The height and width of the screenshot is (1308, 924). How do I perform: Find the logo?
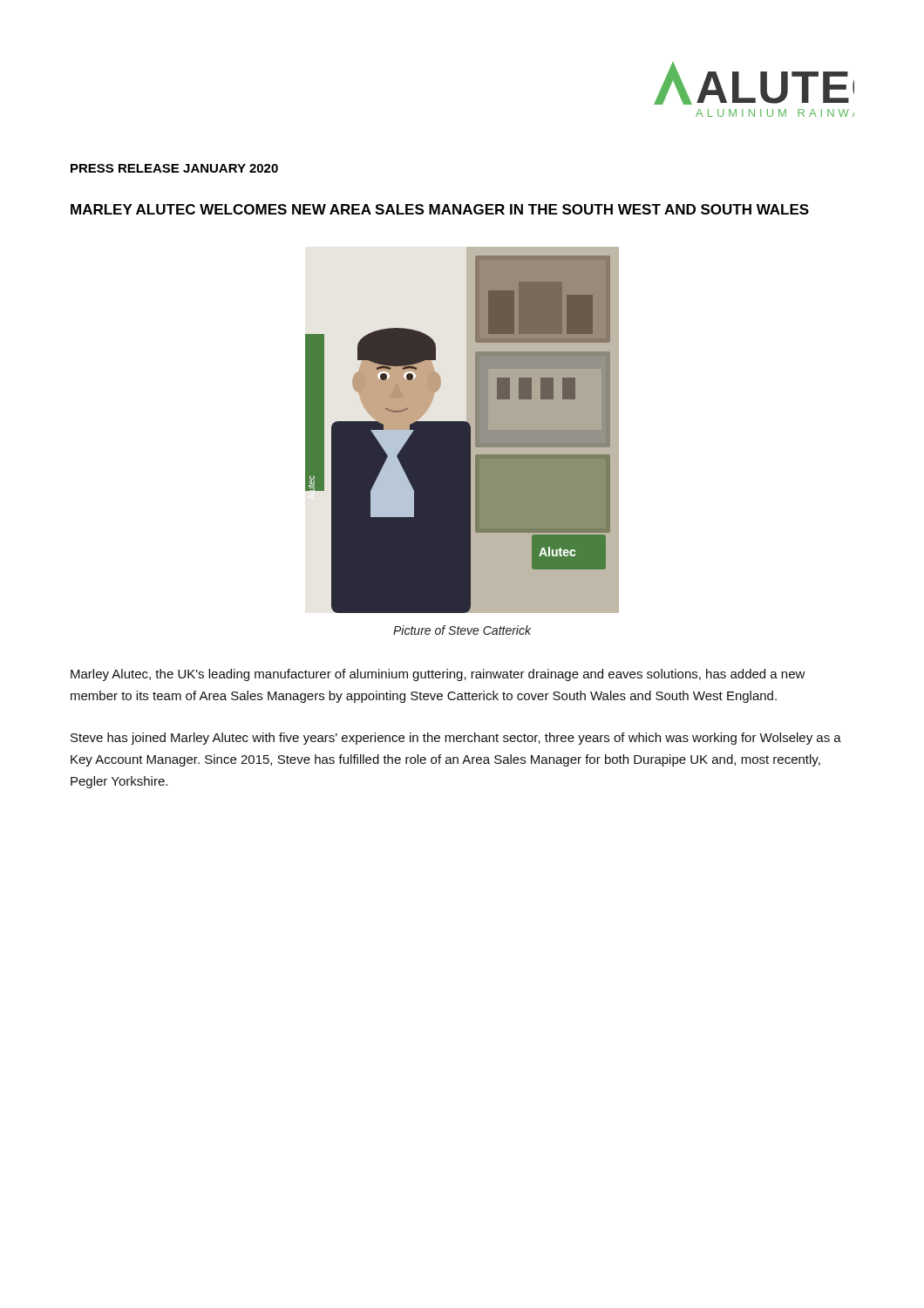tap(462, 89)
